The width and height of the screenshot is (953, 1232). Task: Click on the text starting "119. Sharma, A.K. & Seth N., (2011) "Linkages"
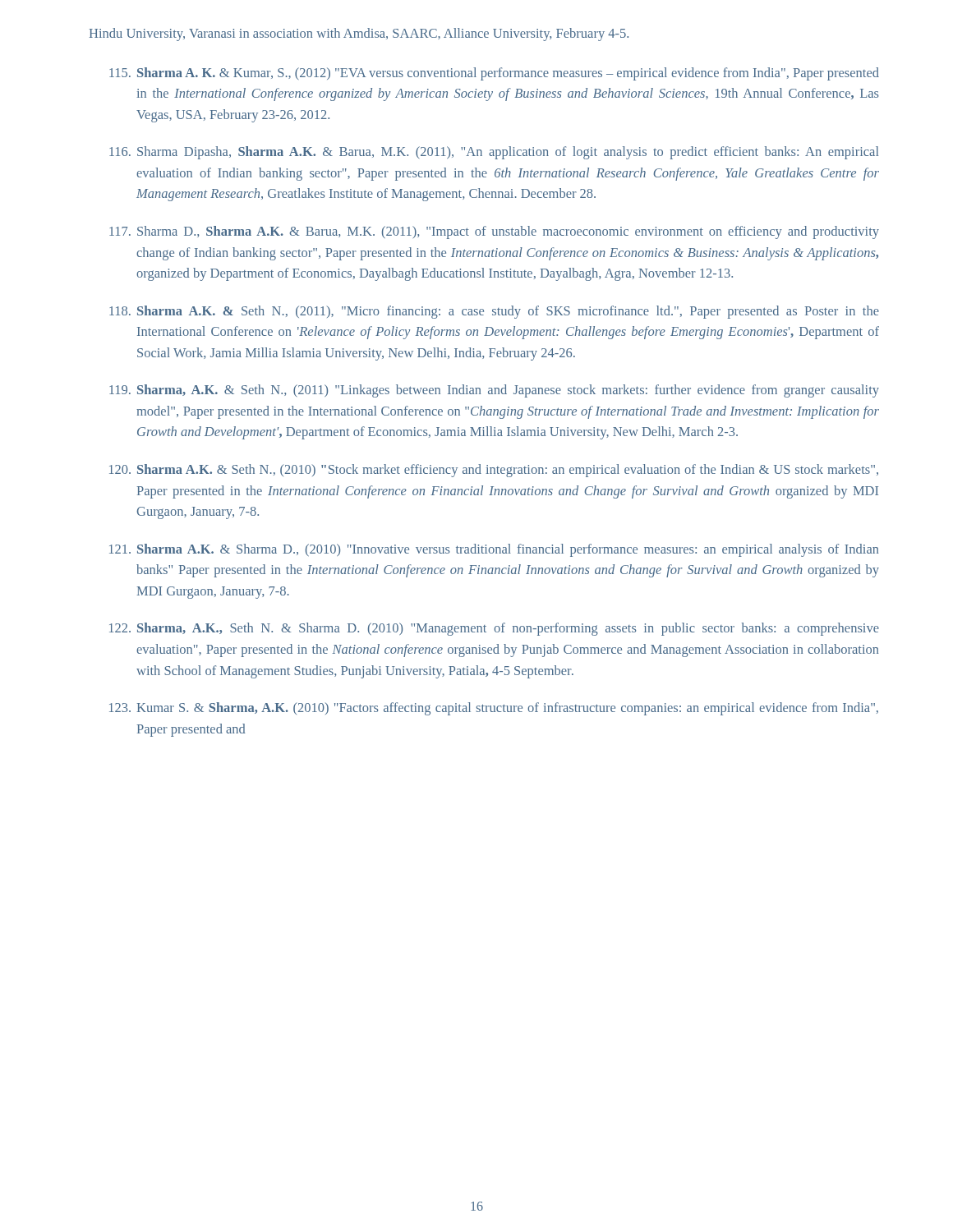(x=484, y=411)
